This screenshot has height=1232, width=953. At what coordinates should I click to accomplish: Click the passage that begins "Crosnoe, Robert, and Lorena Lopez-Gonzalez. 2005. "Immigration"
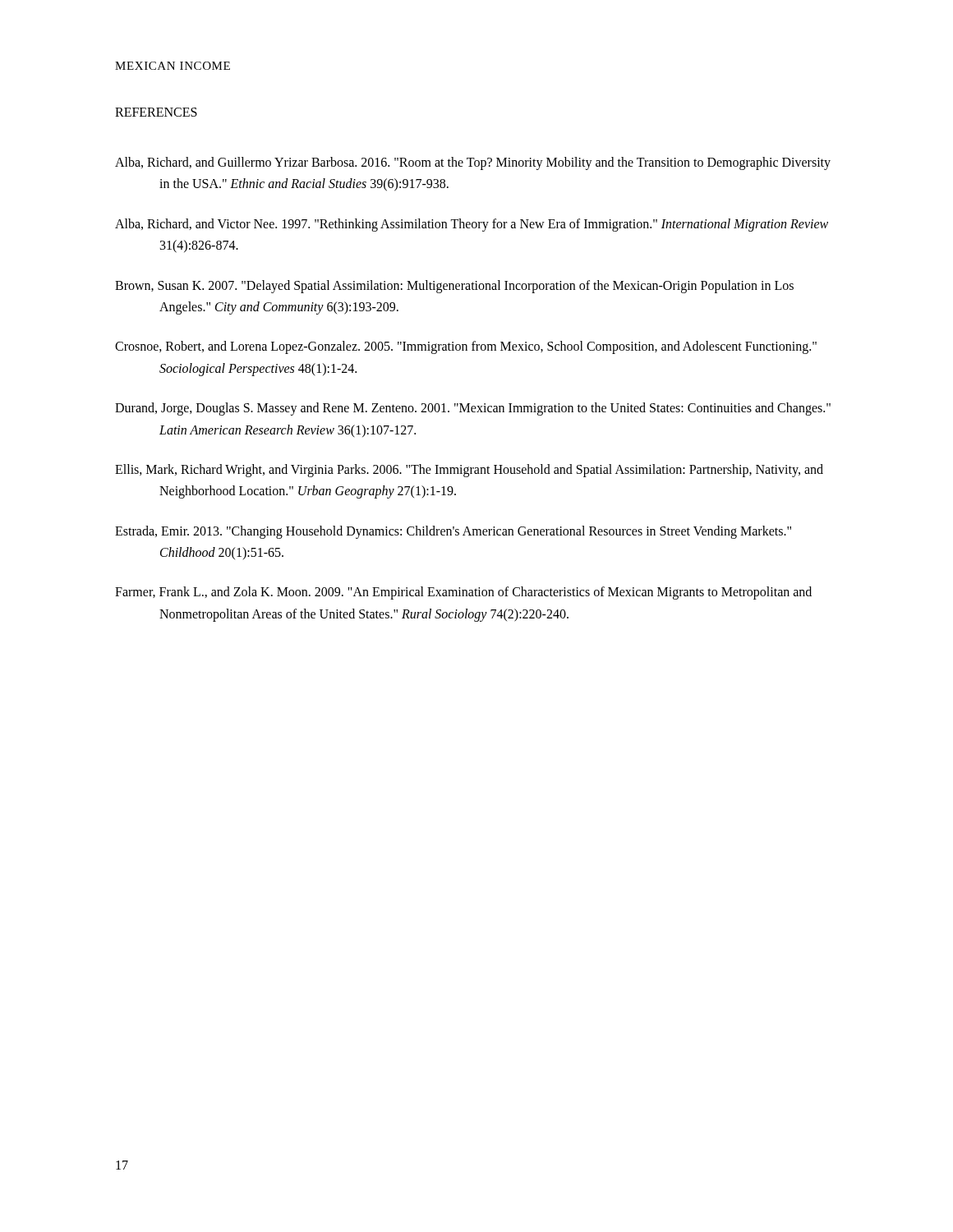[x=466, y=357]
